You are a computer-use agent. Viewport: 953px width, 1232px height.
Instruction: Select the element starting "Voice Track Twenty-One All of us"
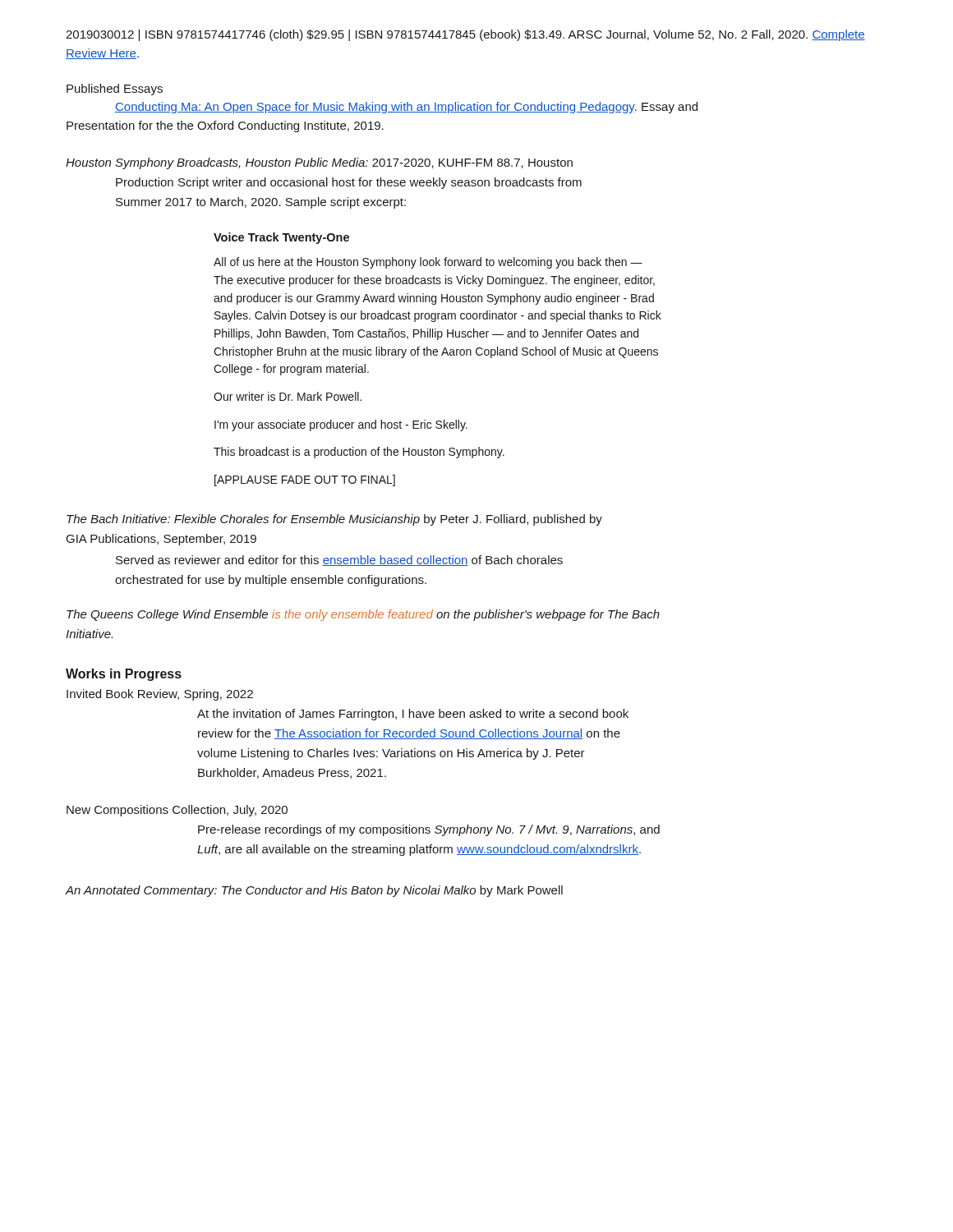point(526,359)
